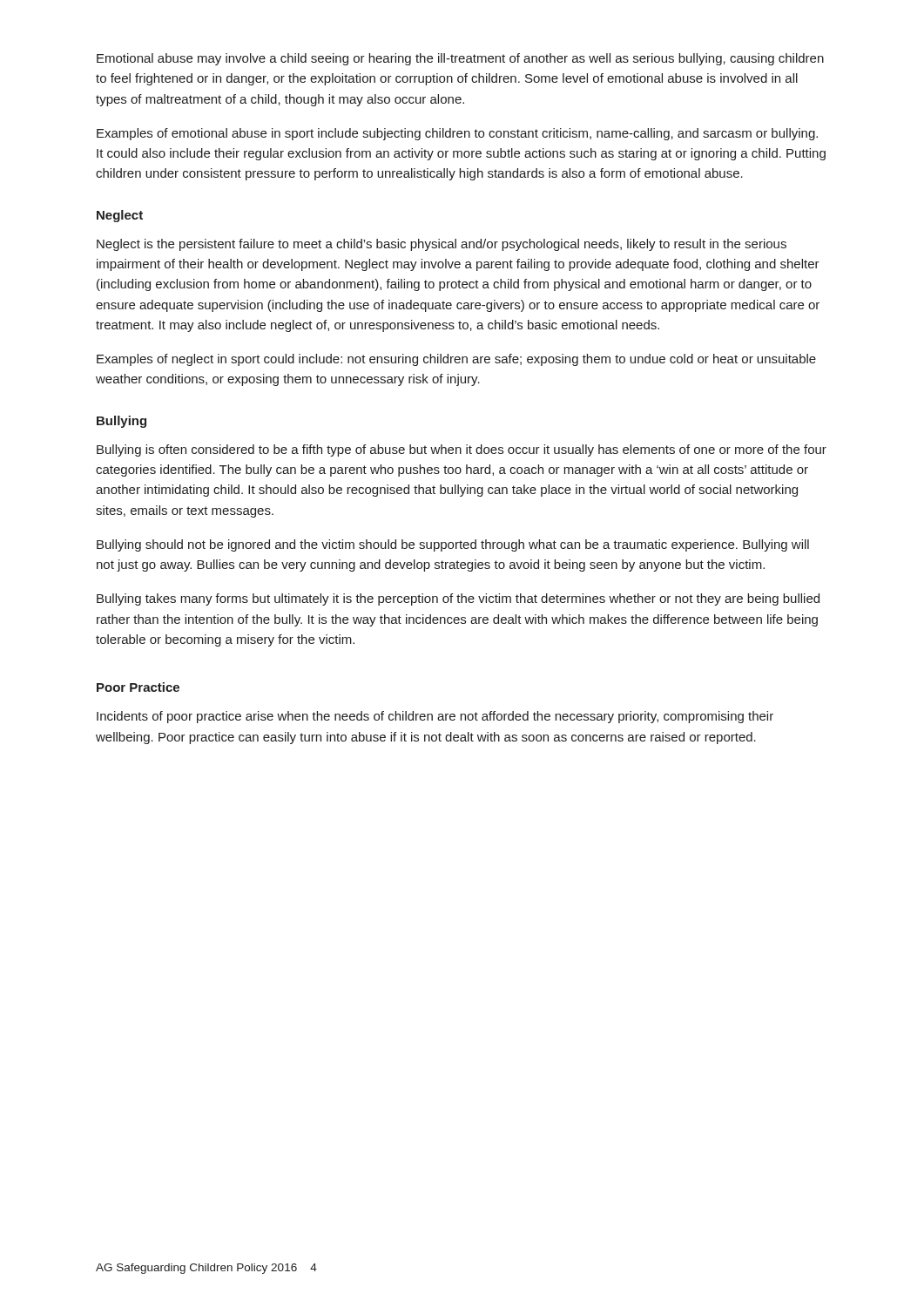
Task: Point to the region starting "Bullying takes many"
Action: (462, 619)
